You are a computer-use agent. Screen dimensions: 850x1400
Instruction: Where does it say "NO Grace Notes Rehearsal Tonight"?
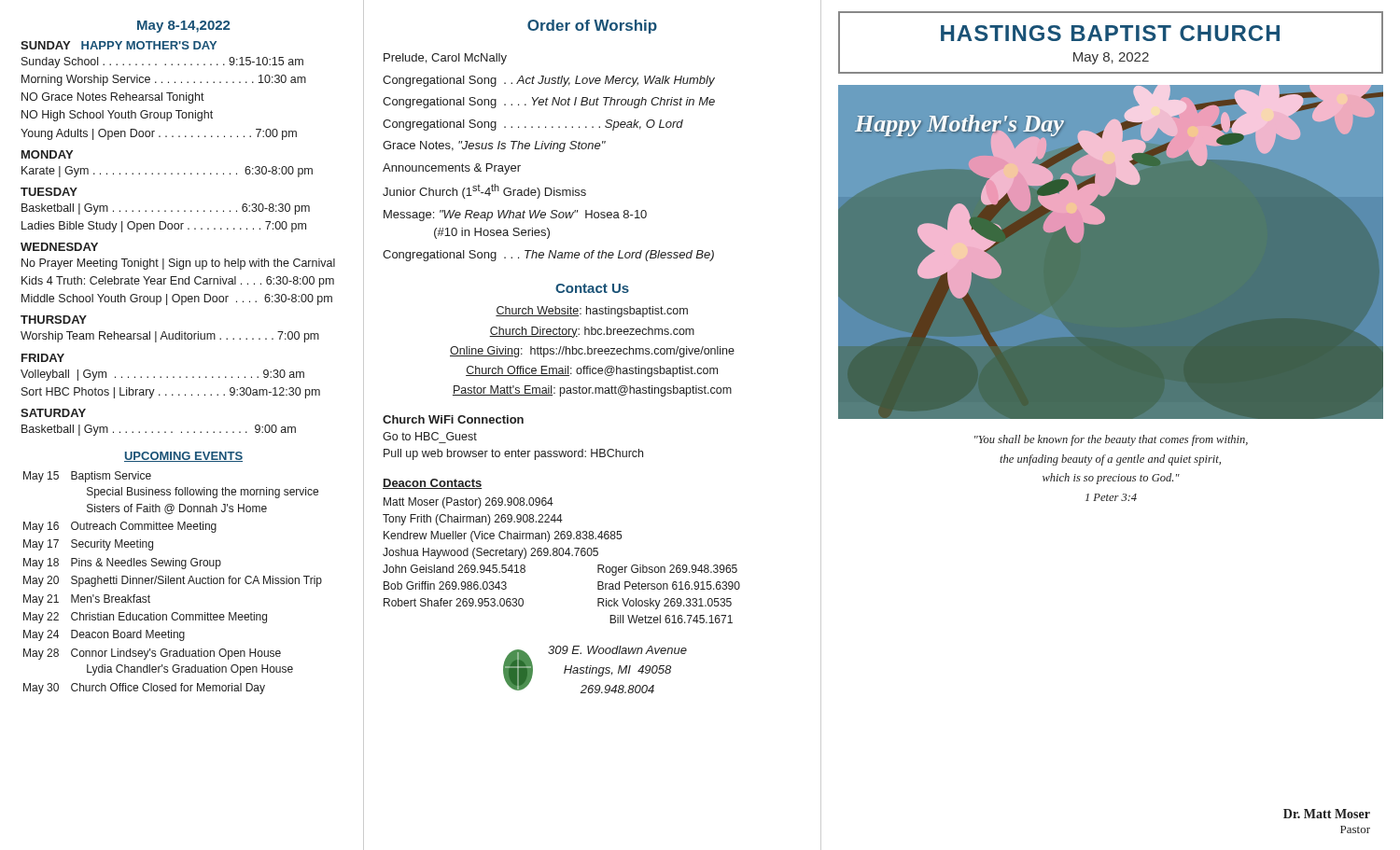tap(112, 97)
